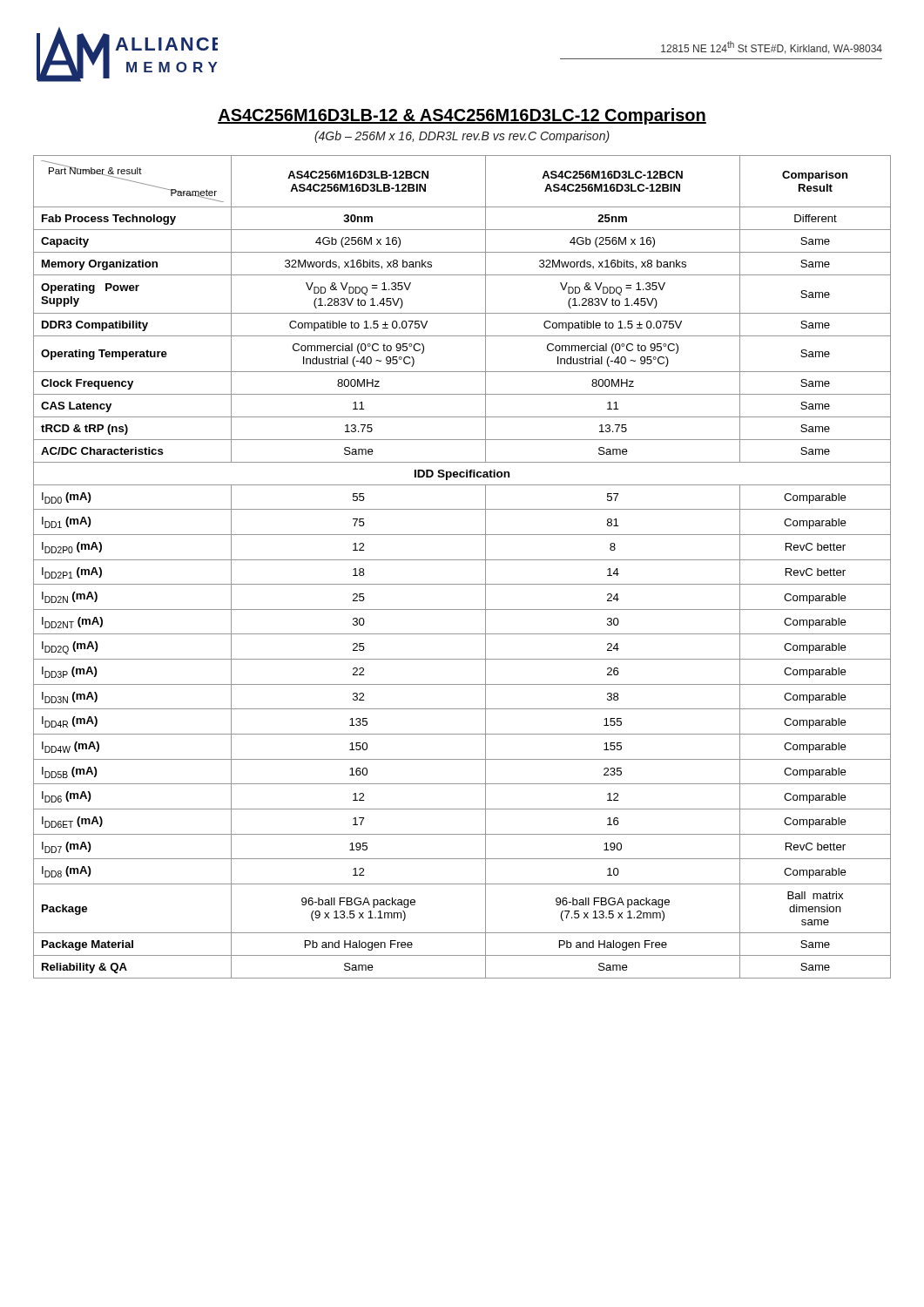Locate the text "AS4C256M16D3LB-12 & AS4C256M16D3LC-12 Comparison"
The height and width of the screenshot is (1307, 924).
coord(462,115)
